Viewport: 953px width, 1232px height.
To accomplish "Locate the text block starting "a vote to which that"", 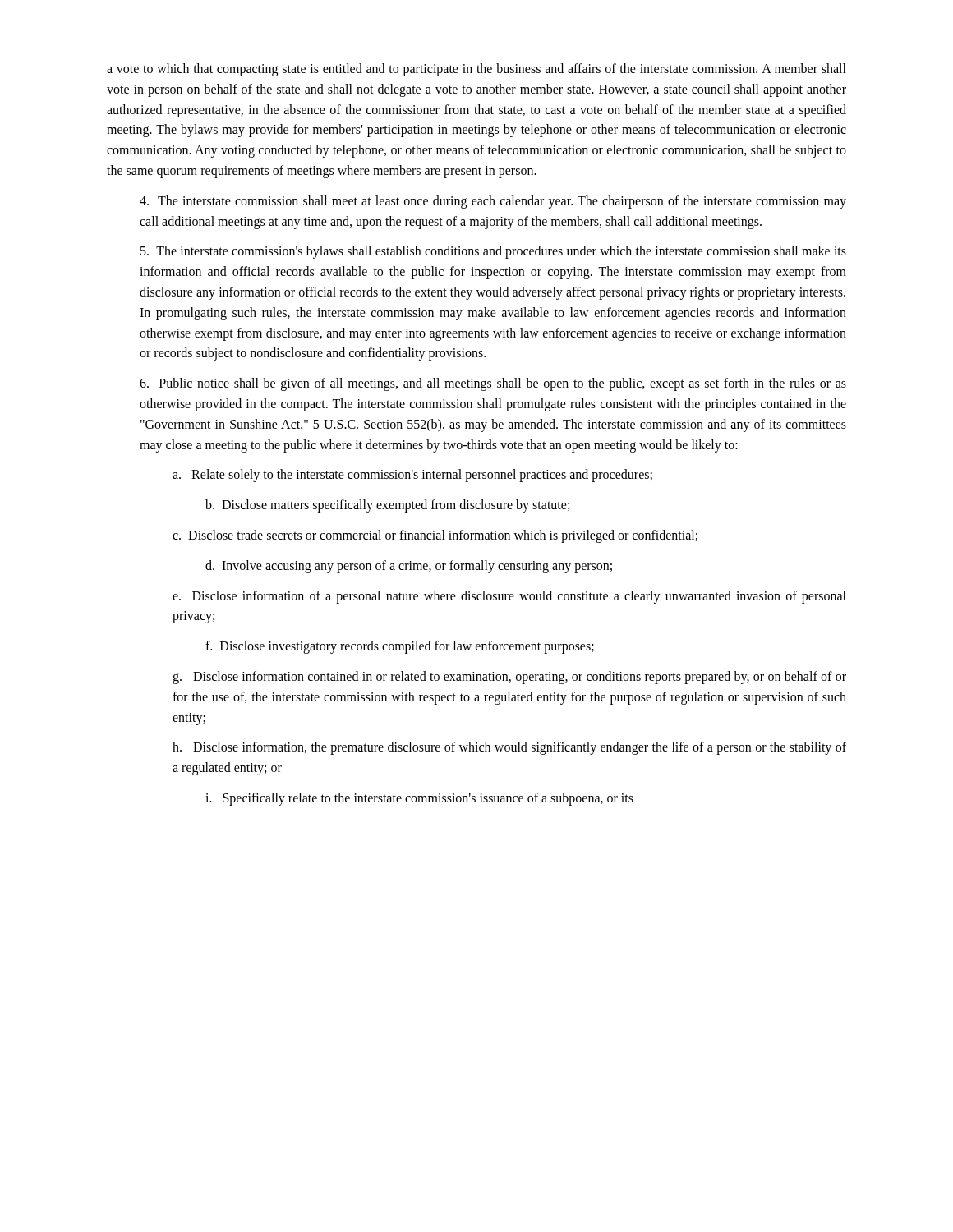I will (476, 120).
